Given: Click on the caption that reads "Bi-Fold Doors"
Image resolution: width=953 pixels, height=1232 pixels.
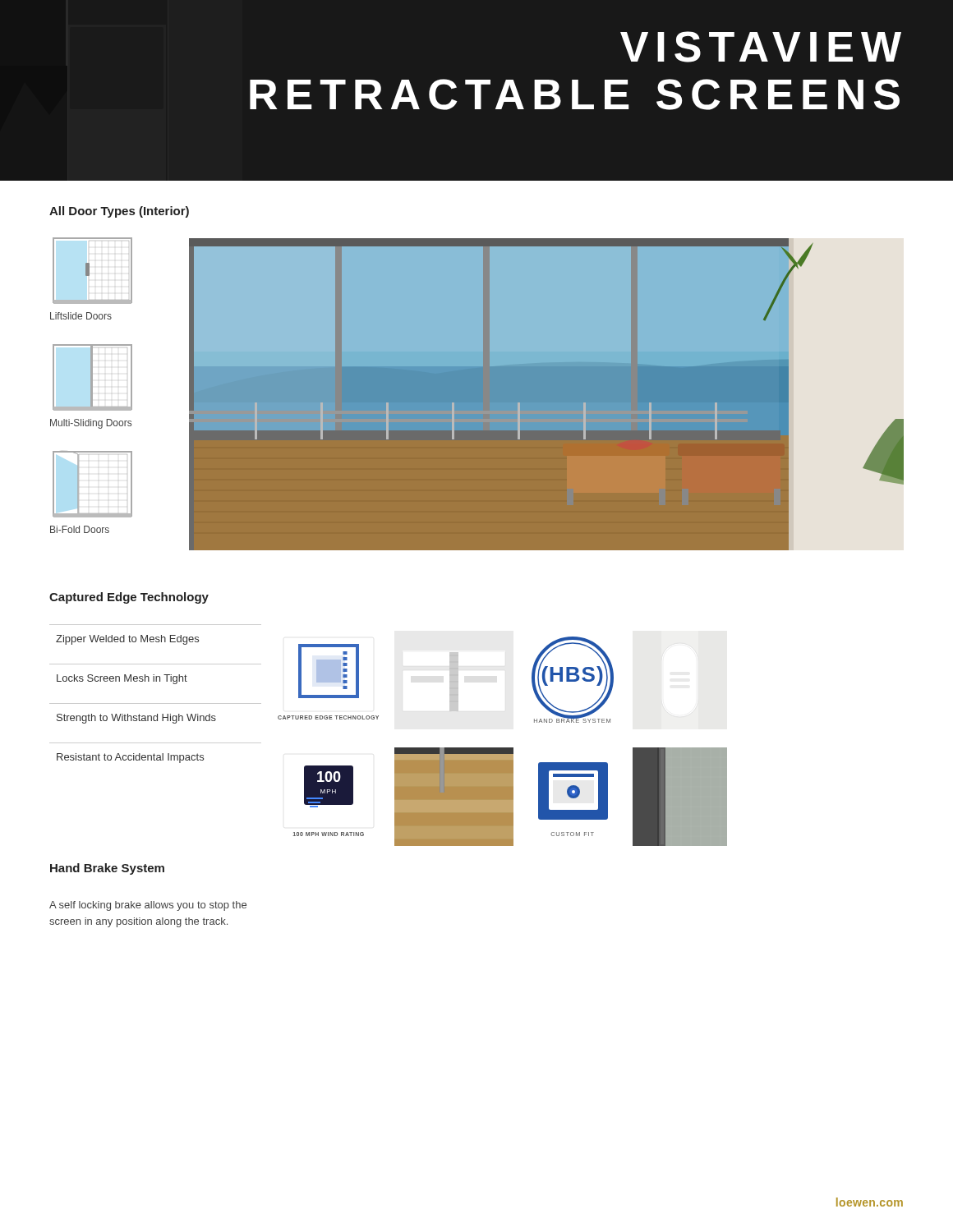Looking at the screenshot, I should 79,530.
